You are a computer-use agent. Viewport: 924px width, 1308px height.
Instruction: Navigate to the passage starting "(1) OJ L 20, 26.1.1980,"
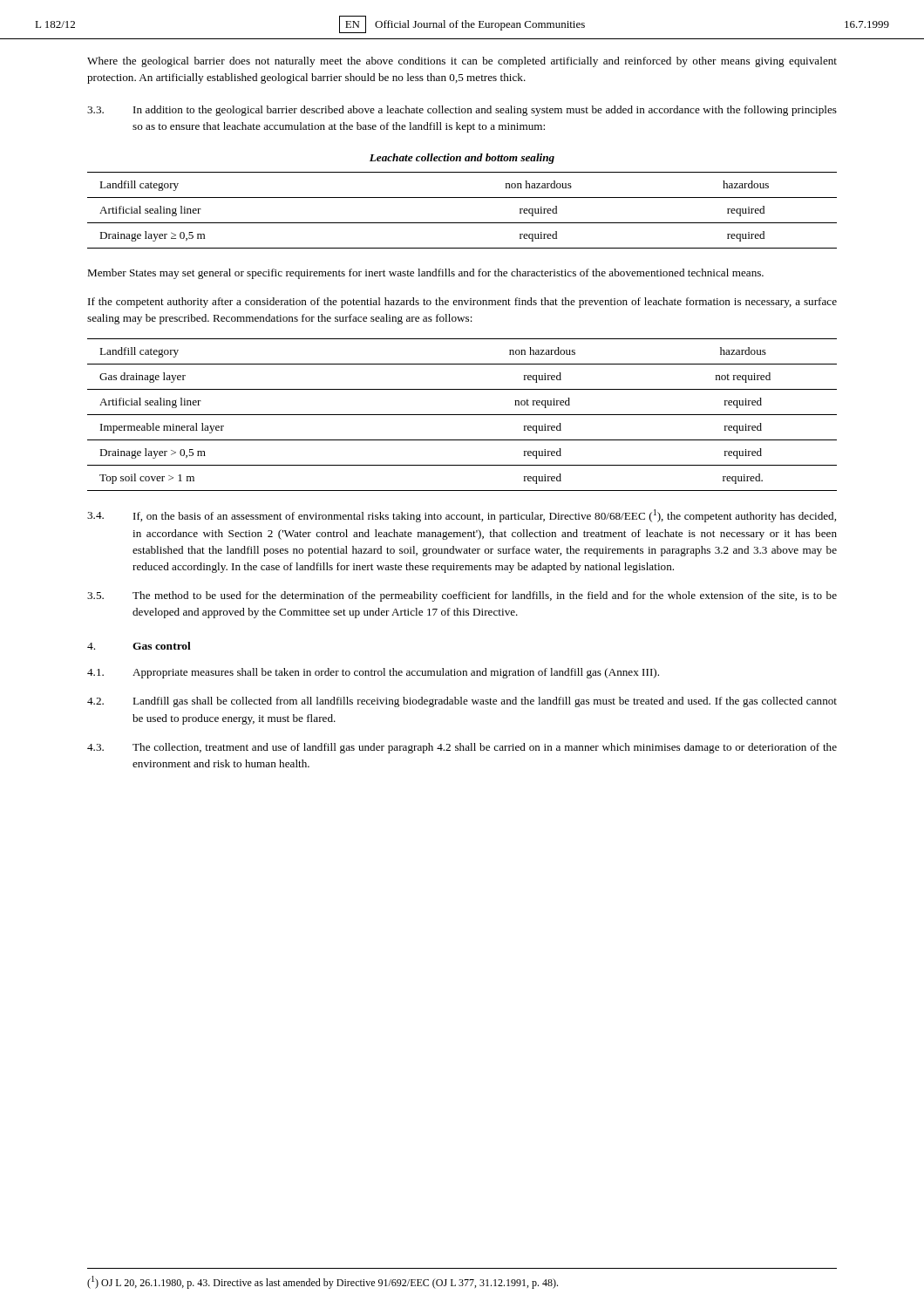(323, 1282)
